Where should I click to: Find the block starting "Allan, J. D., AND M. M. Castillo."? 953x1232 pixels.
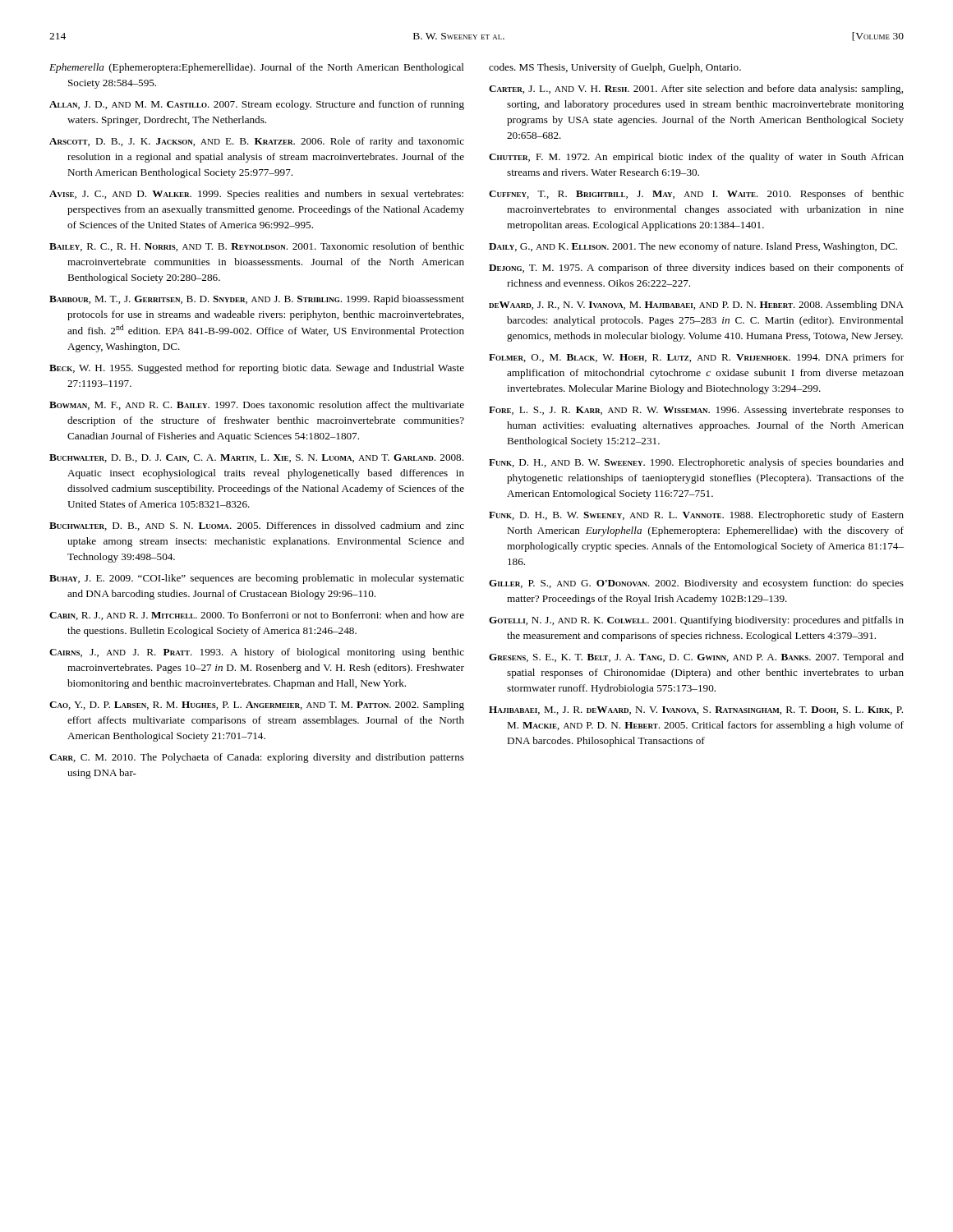pyautogui.click(x=257, y=112)
